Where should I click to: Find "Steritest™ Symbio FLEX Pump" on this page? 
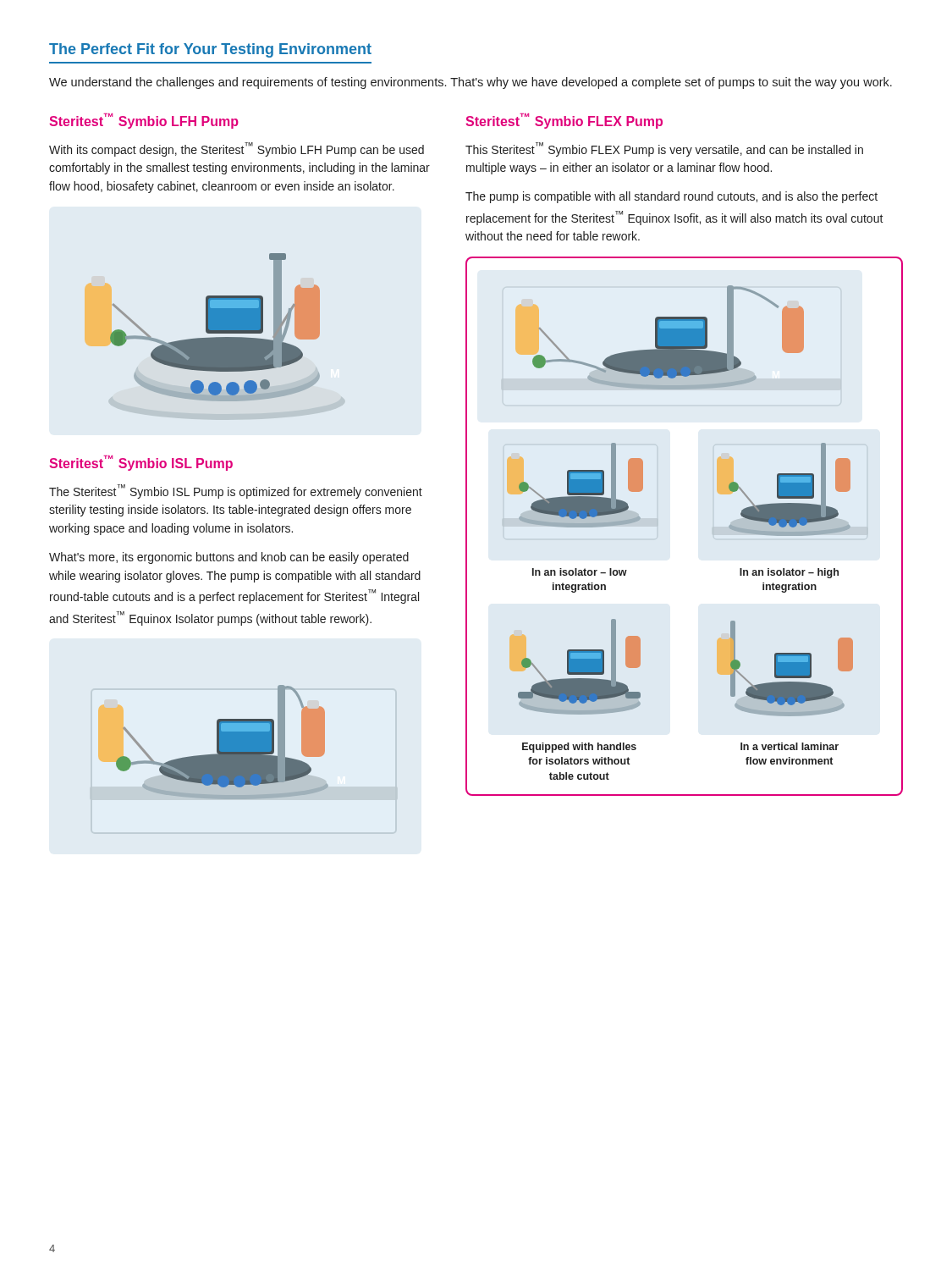pos(564,120)
